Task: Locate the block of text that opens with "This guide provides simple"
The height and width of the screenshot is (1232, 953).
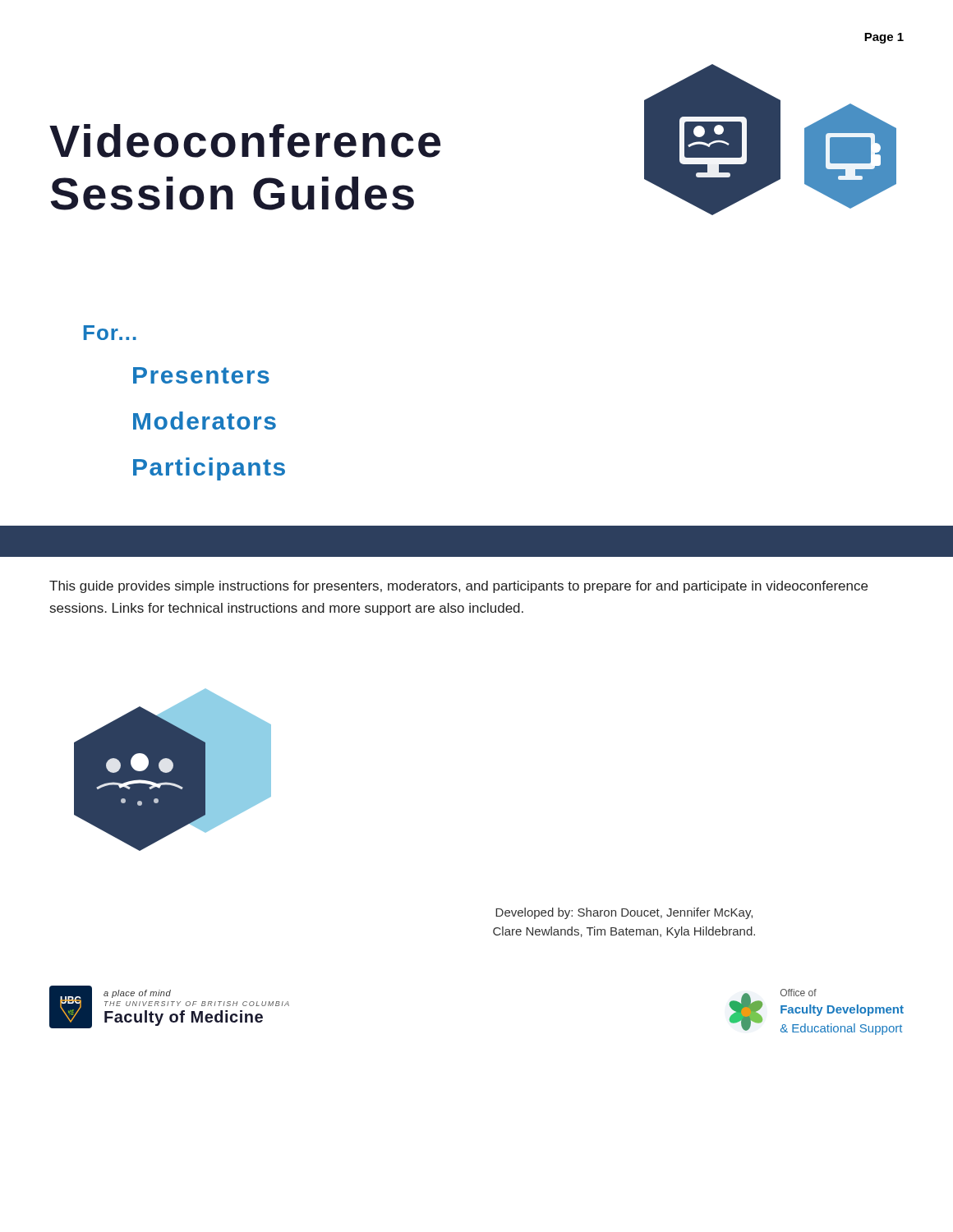Action: pos(459,597)
